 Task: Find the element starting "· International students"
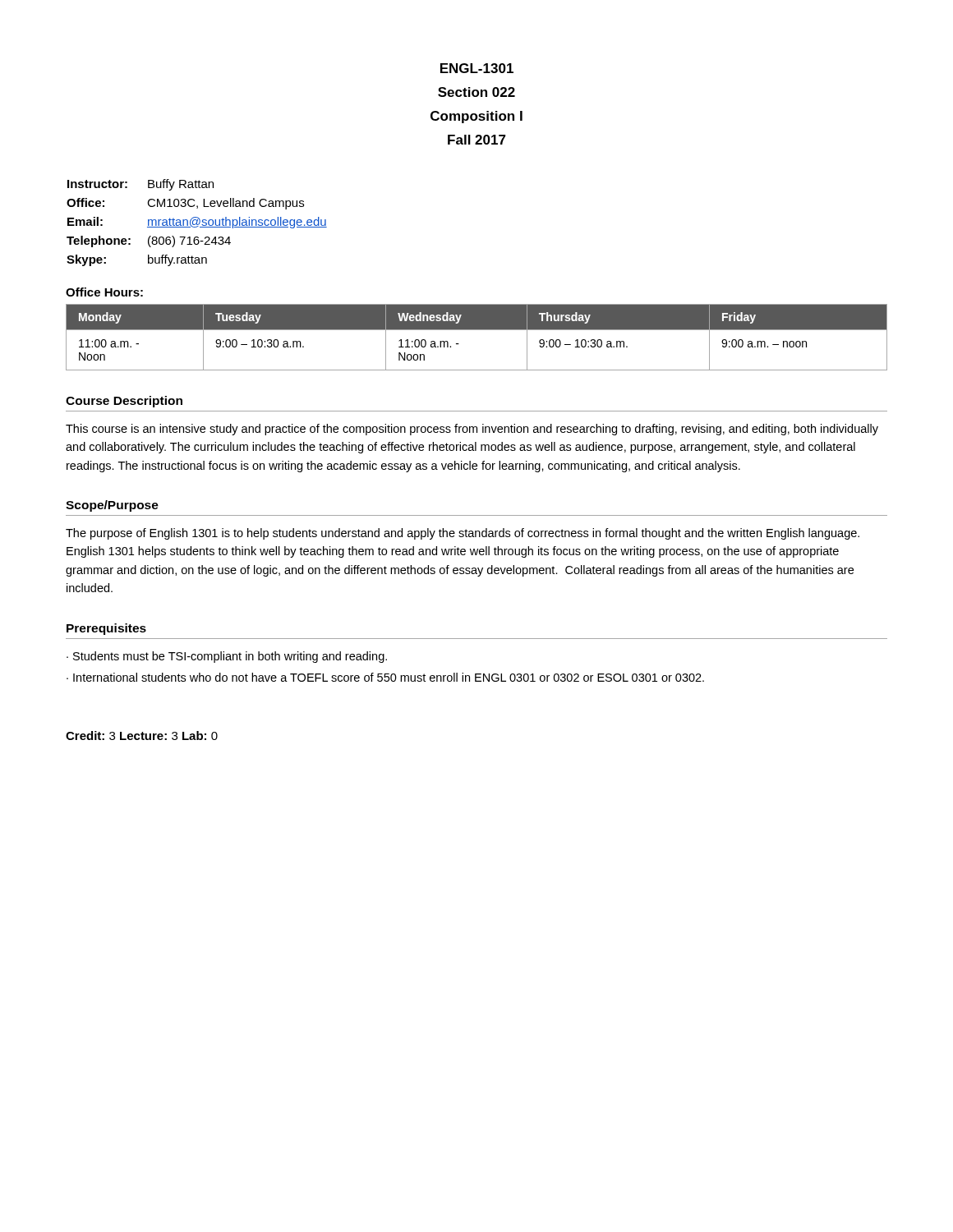click(385, 678)
